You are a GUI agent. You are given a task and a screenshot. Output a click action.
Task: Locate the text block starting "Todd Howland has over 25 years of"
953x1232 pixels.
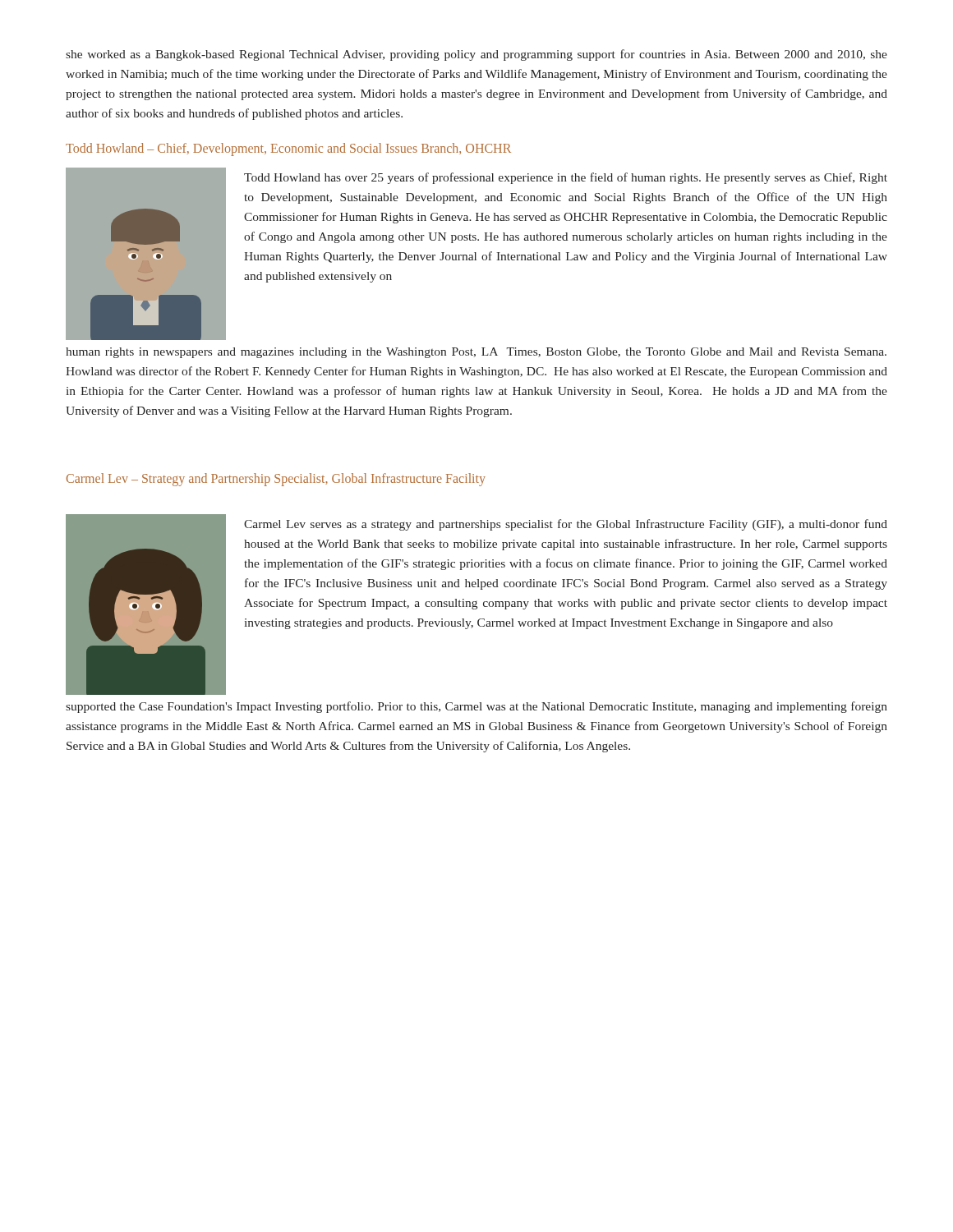pyautogui.click(x=566, y=226)
